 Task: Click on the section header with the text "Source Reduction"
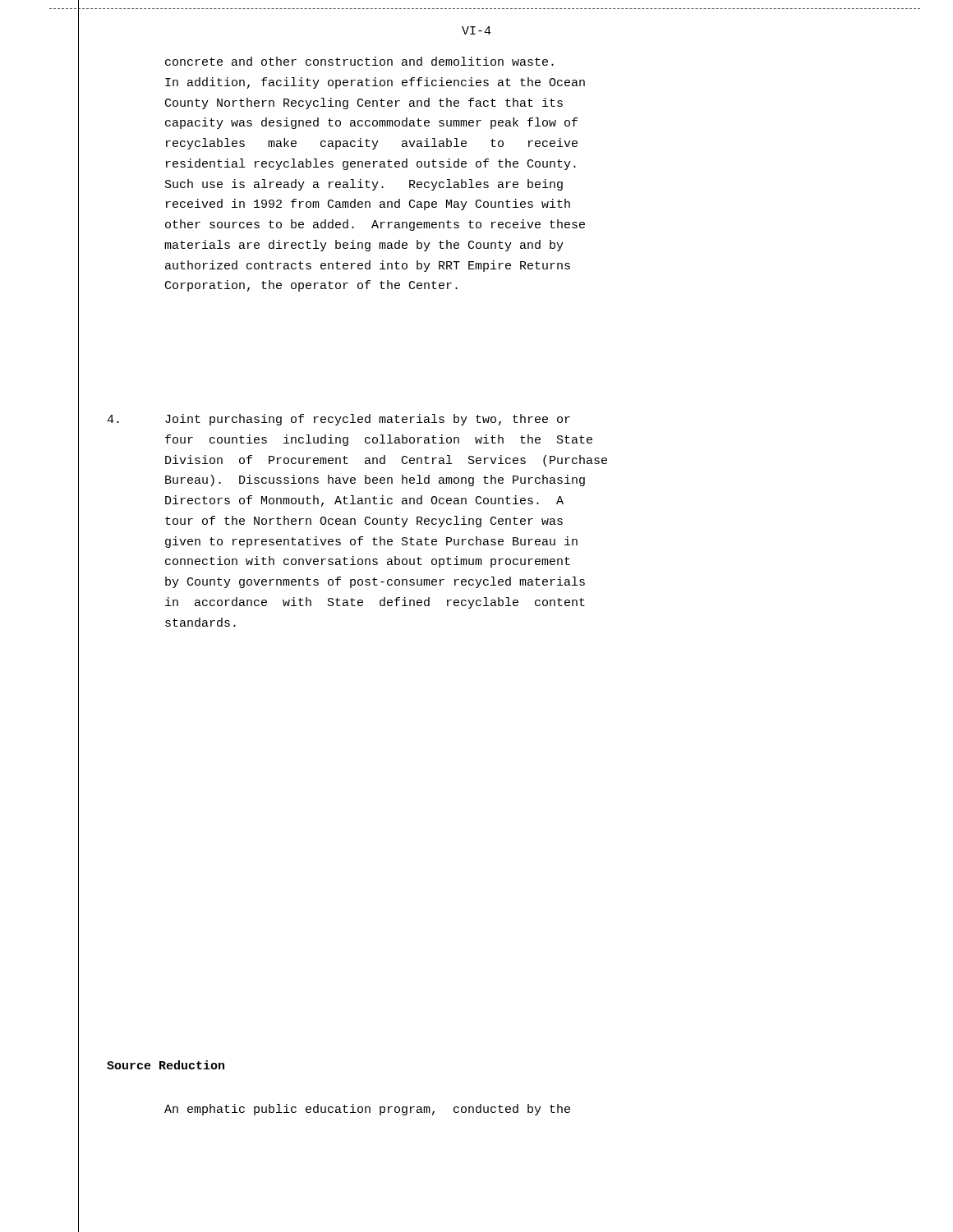coord(166,1066)
